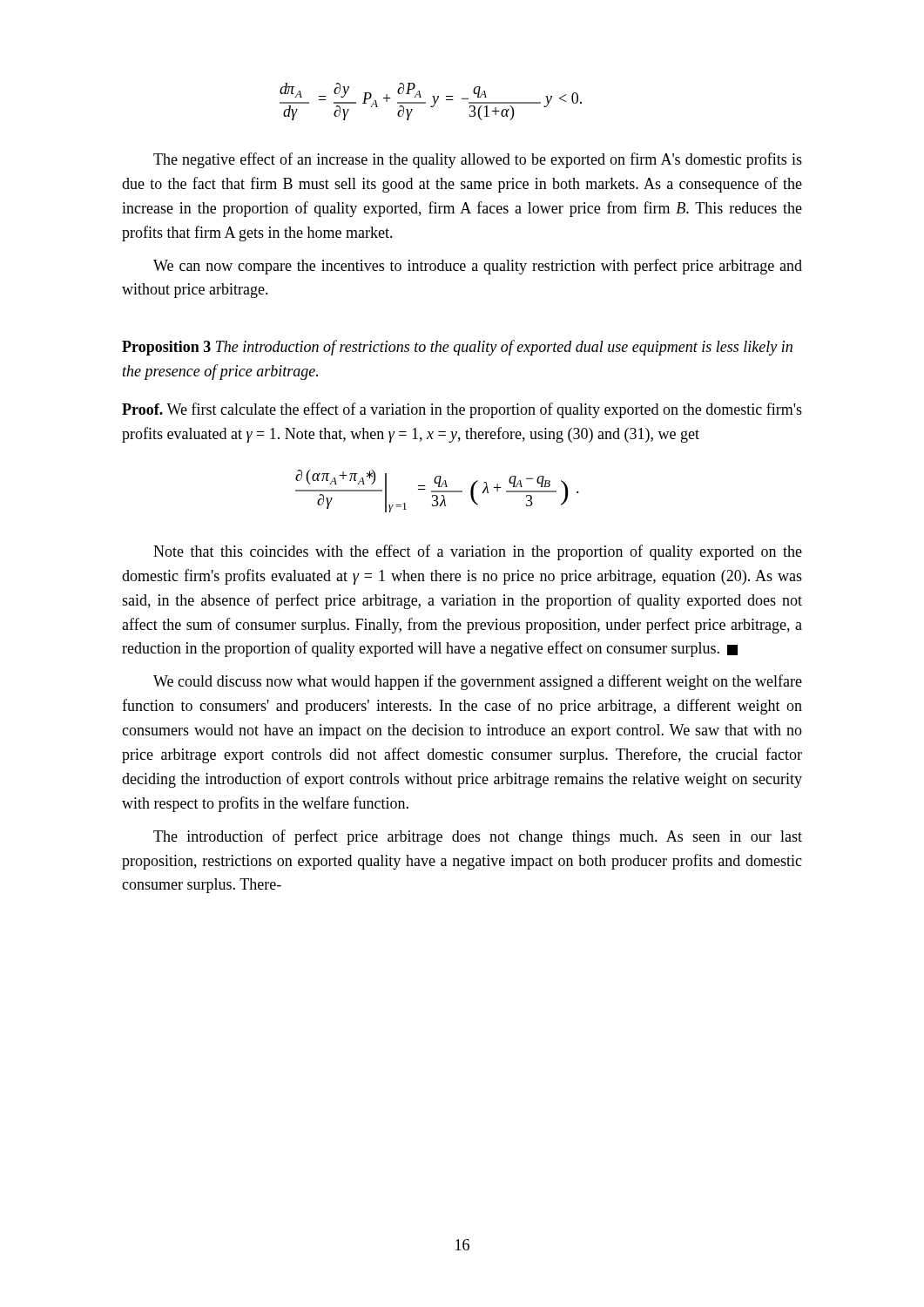Click on the text block that reads "We can now compare"
This screenshot has width=924, height=1307.
pos(462,278)
